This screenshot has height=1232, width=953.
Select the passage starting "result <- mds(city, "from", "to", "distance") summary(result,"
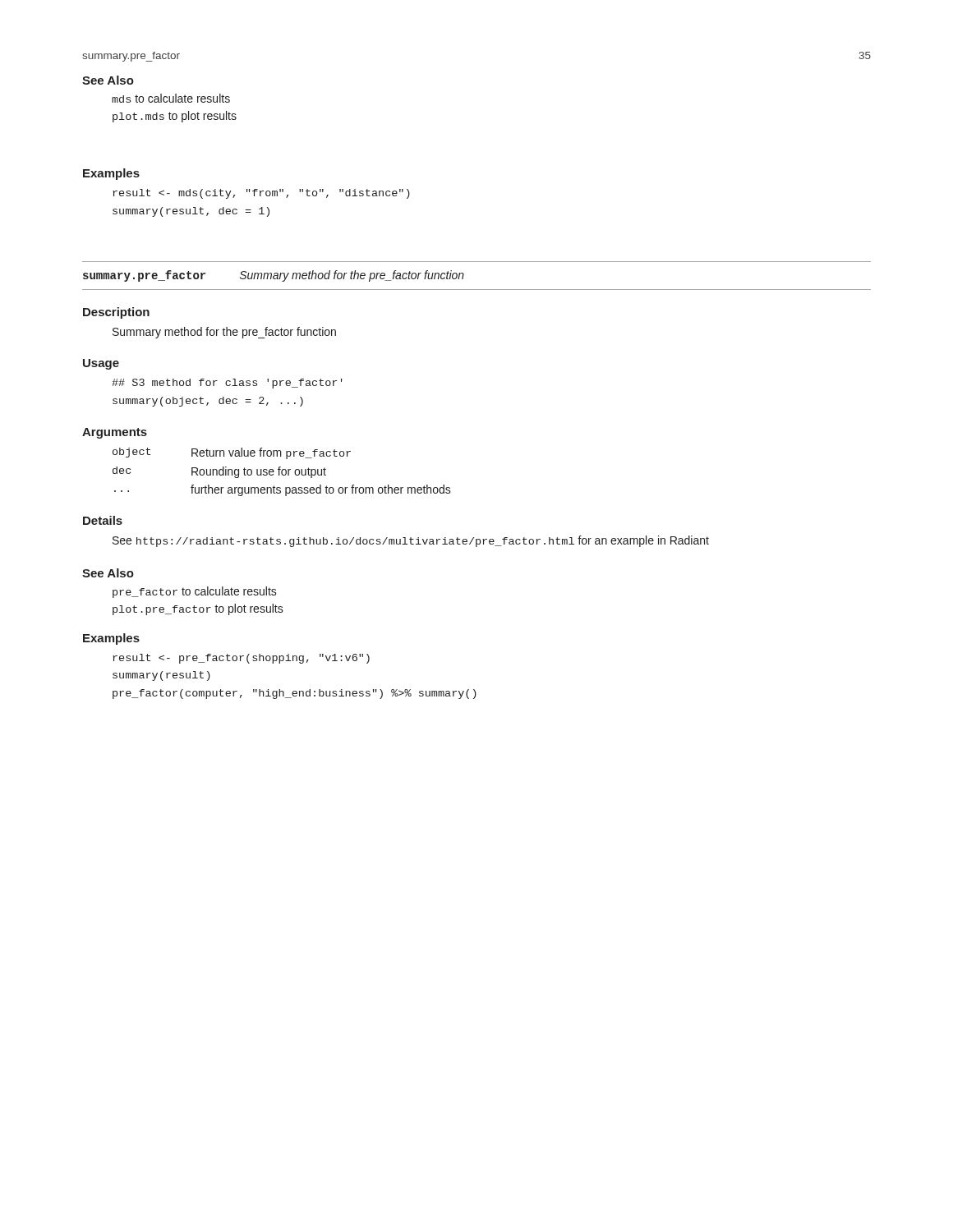coord(261,202)
